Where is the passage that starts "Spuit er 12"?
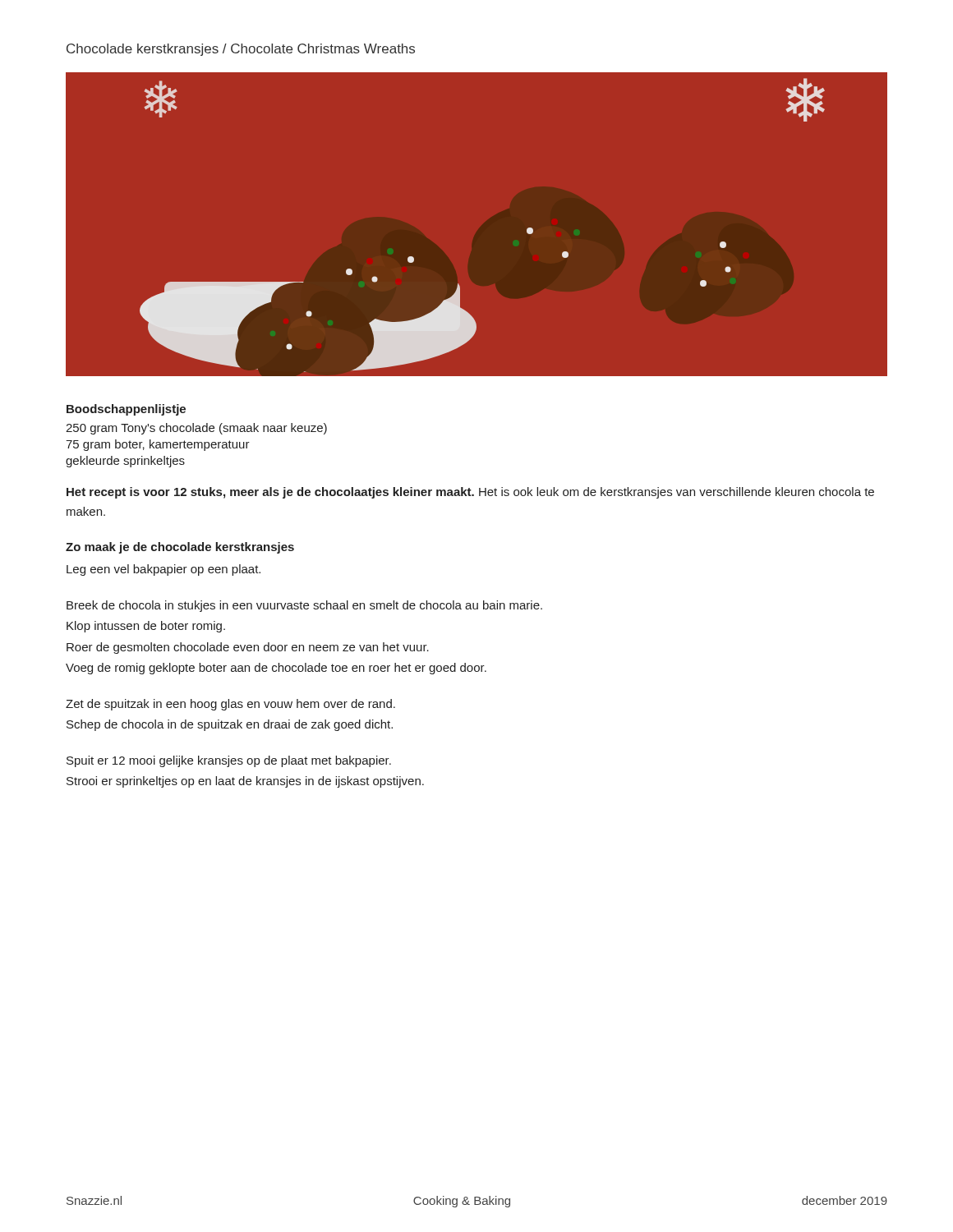 point(245,770)
